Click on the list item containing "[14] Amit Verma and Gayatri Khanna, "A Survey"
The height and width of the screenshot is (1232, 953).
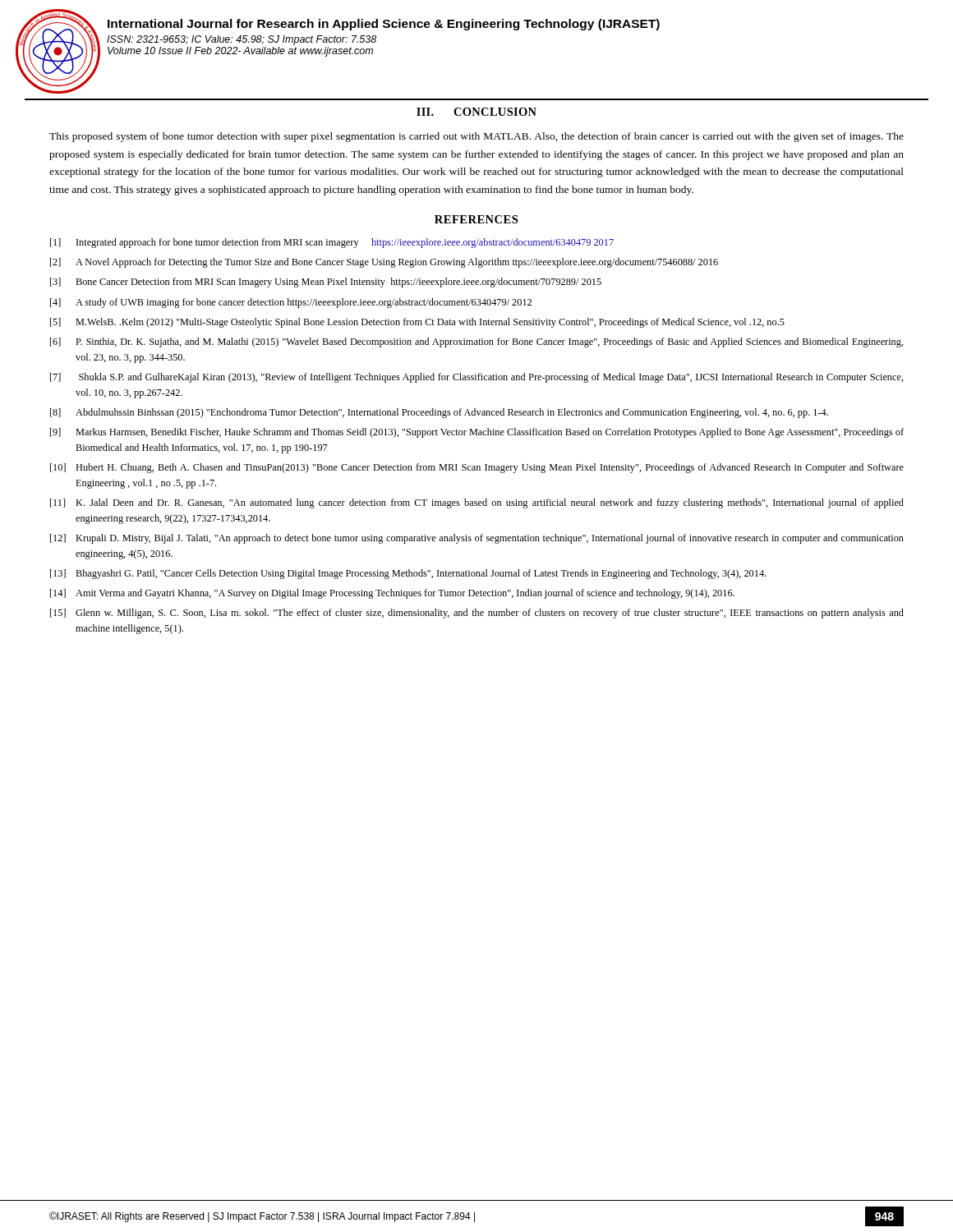pos(476,594)
